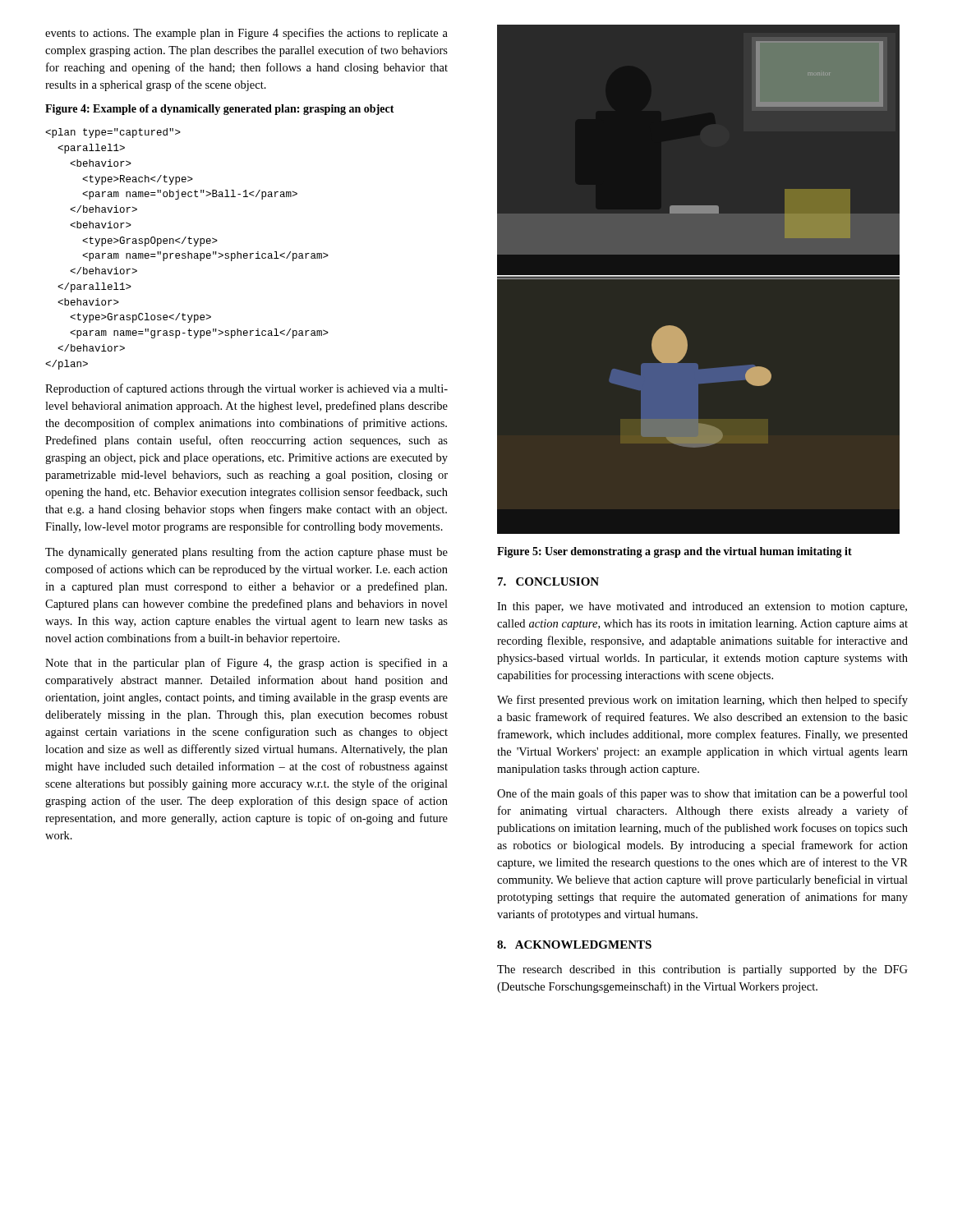Click on the photo
The height and width of the screenshot is (1232, 953).
coord(702,282)
